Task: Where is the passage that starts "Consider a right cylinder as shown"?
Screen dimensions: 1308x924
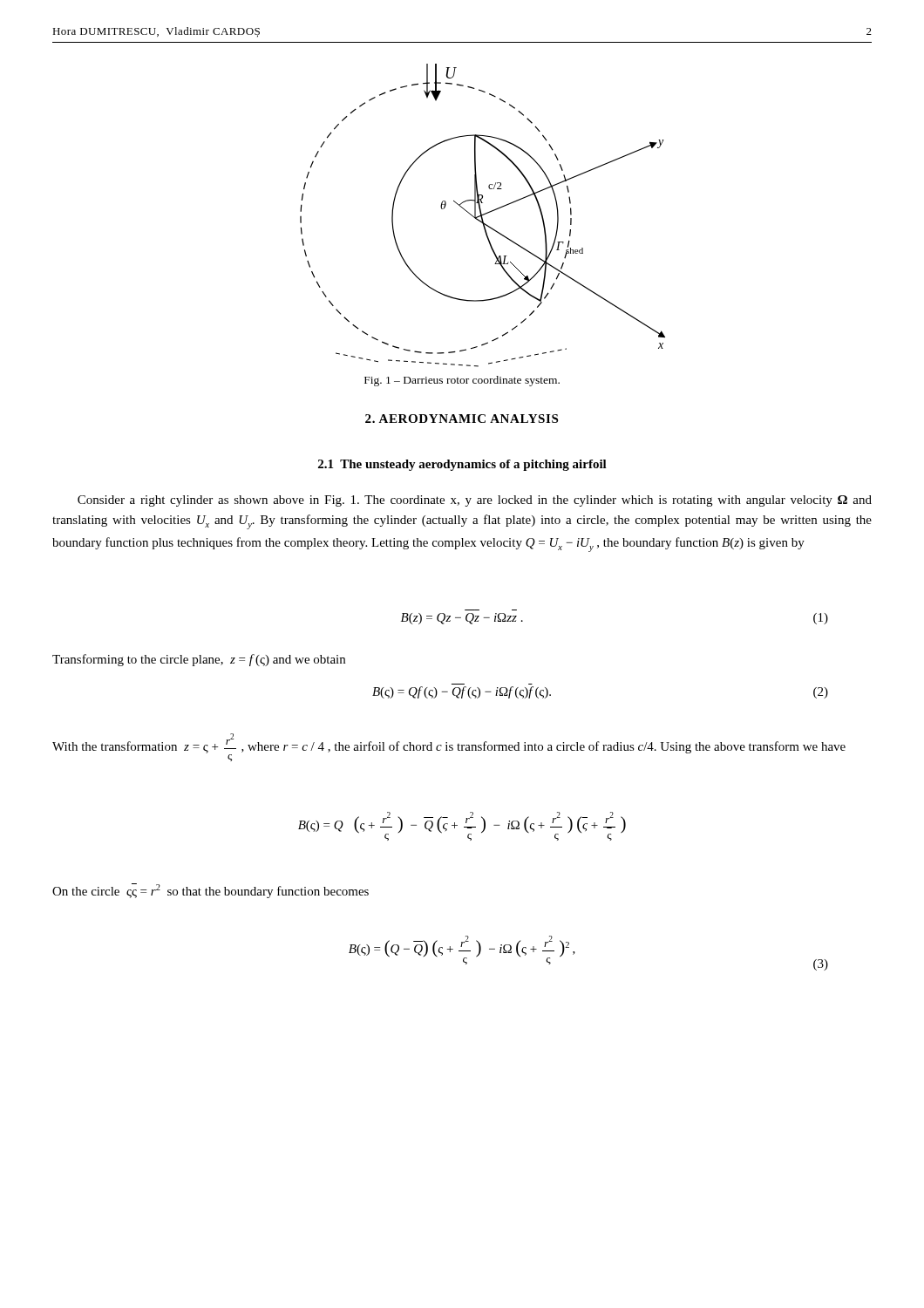Action: pos(462,522)
